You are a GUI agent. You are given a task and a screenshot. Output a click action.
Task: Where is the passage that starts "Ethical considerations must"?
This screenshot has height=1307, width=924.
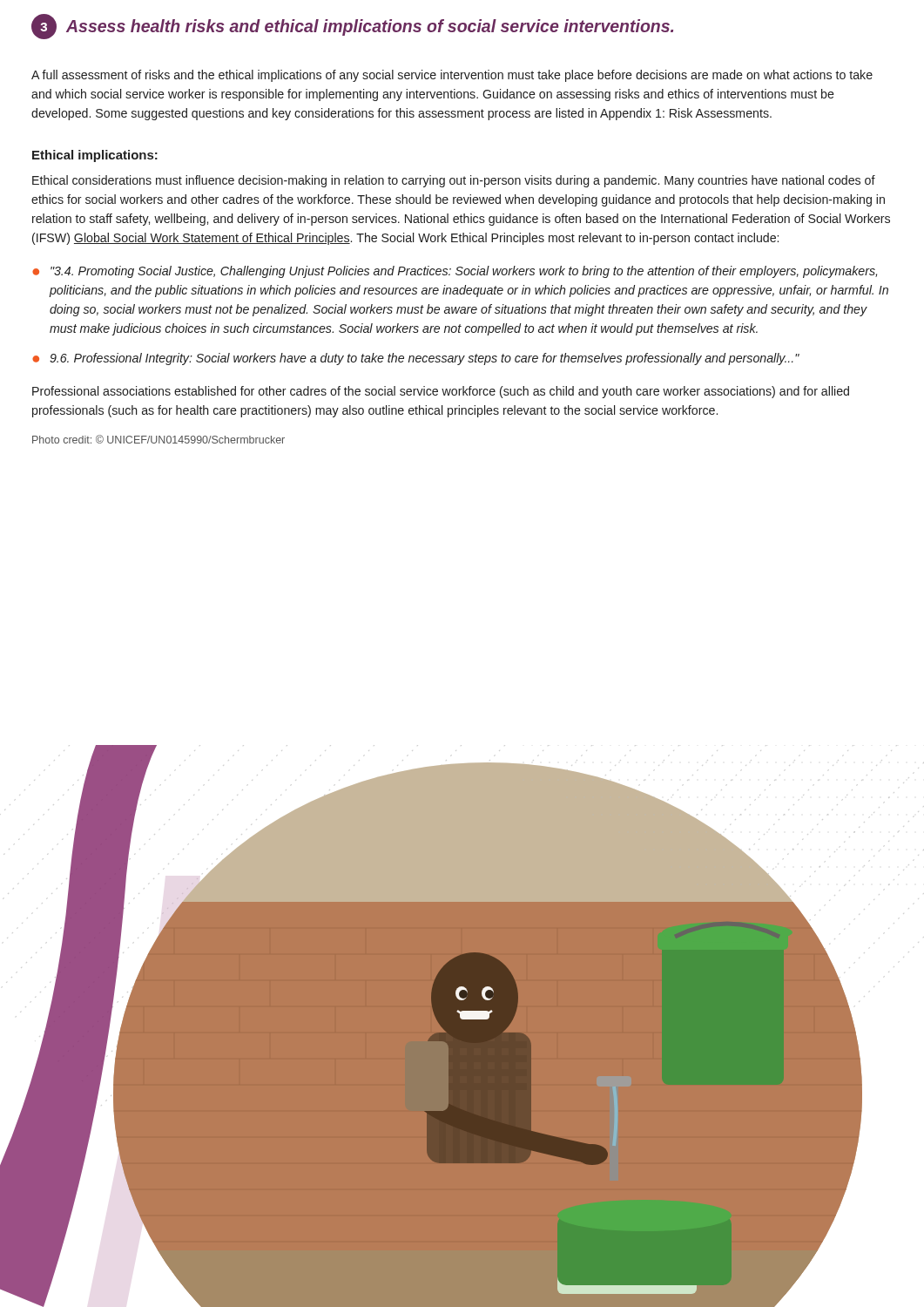(x=461, y=209)
